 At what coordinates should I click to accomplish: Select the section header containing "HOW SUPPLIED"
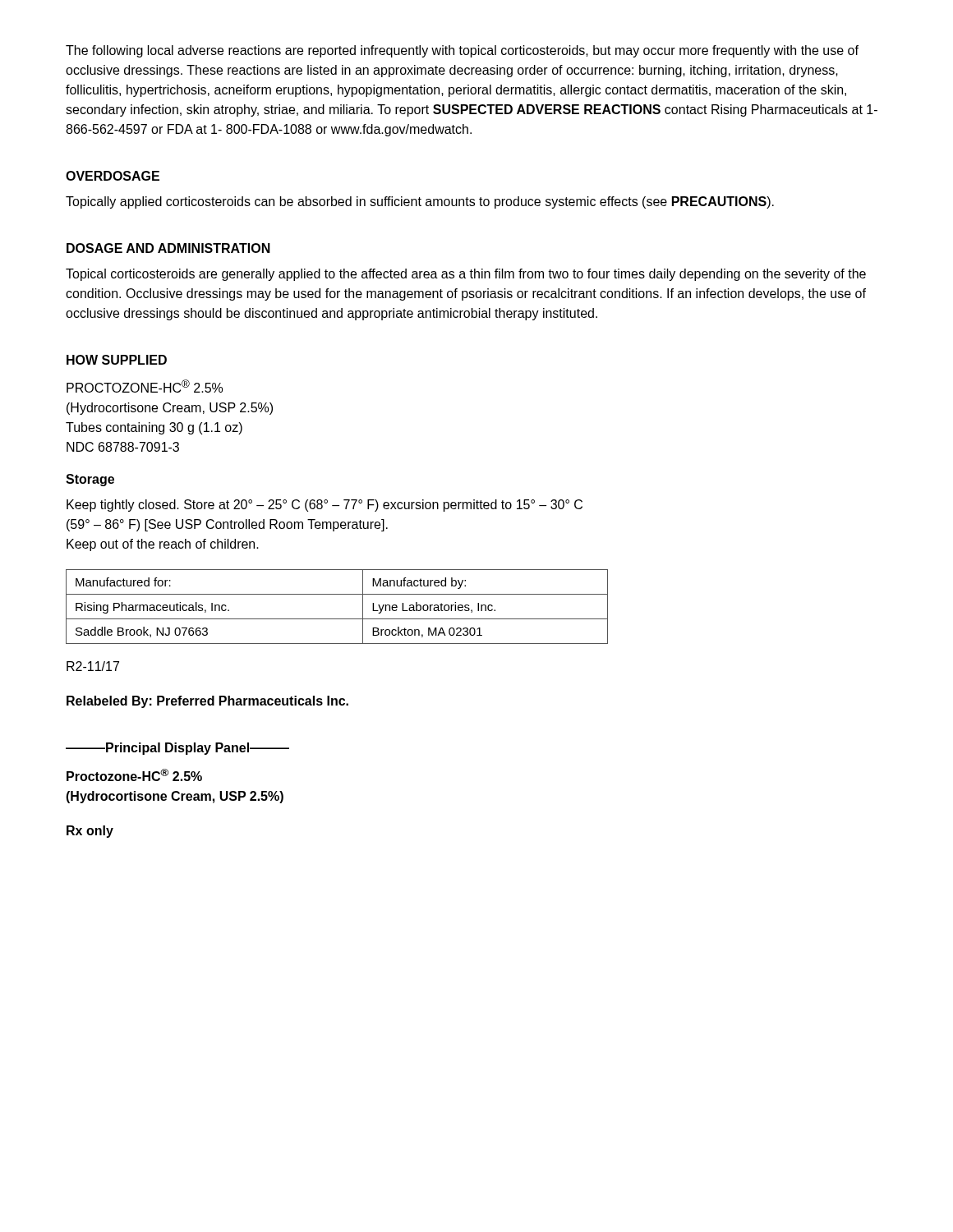117,360
